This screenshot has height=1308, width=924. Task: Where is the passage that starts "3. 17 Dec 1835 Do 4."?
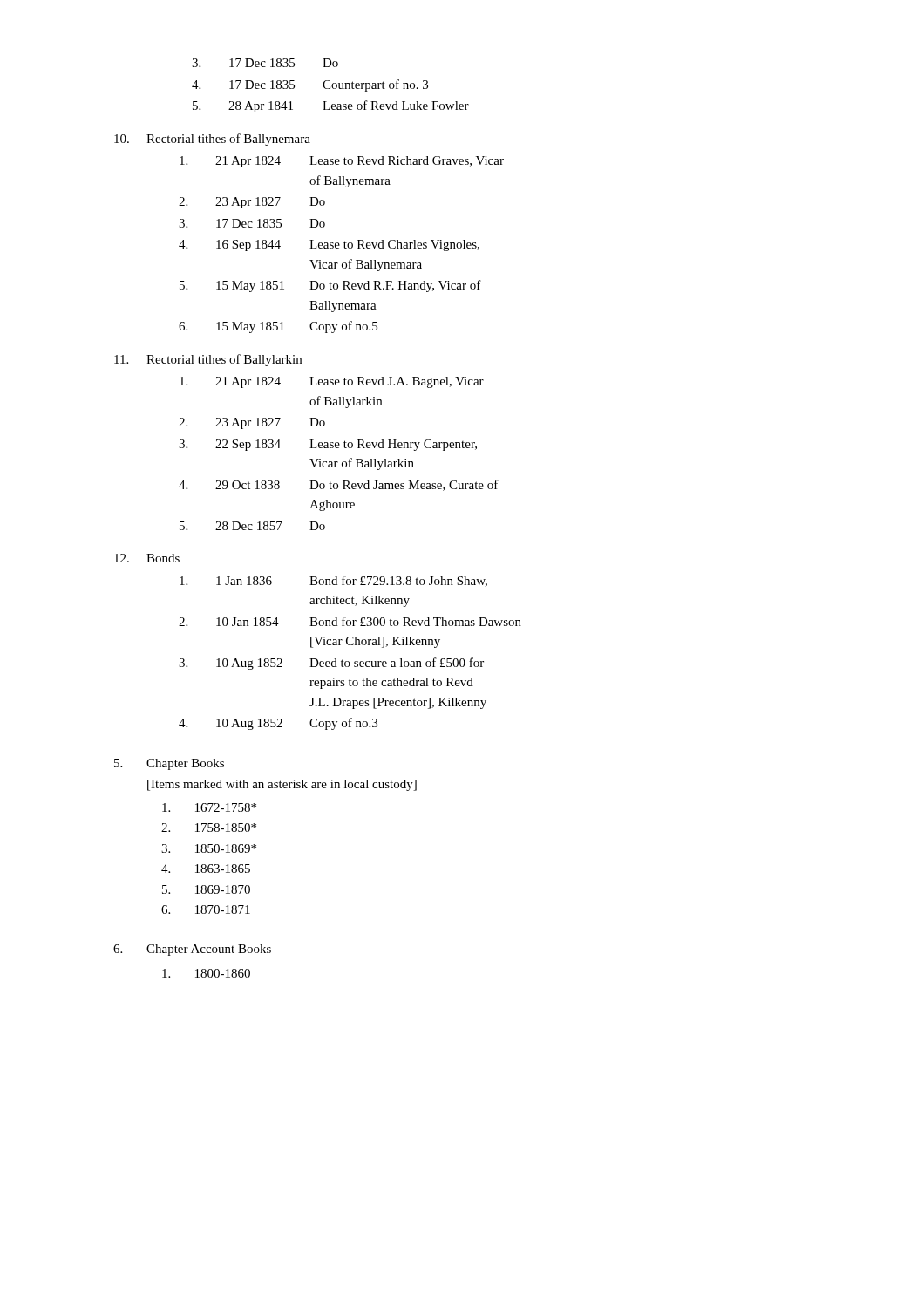[x=265, y=63]
